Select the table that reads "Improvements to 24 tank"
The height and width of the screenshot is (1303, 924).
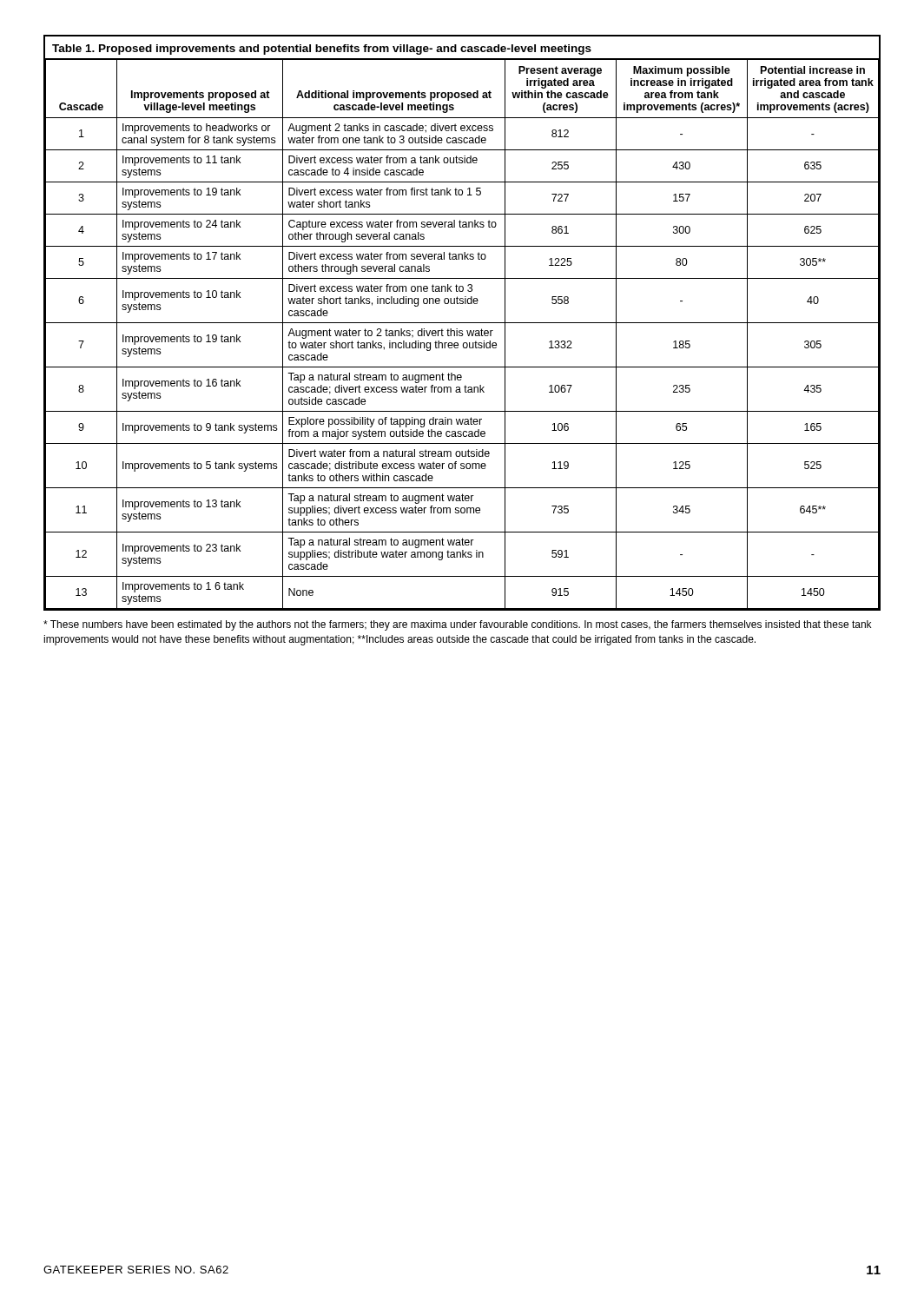point(462,323)
